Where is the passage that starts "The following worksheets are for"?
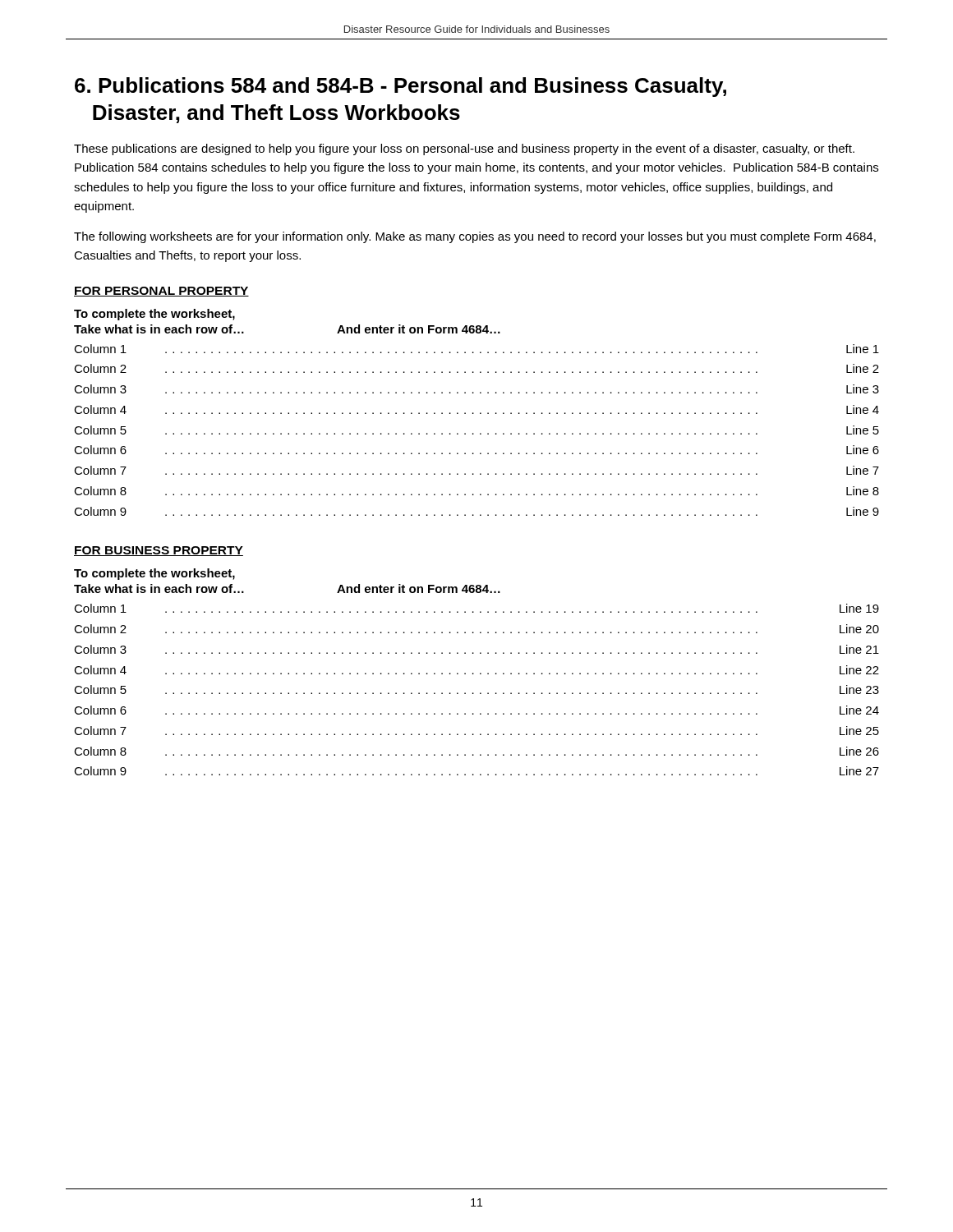 (475, 246)
